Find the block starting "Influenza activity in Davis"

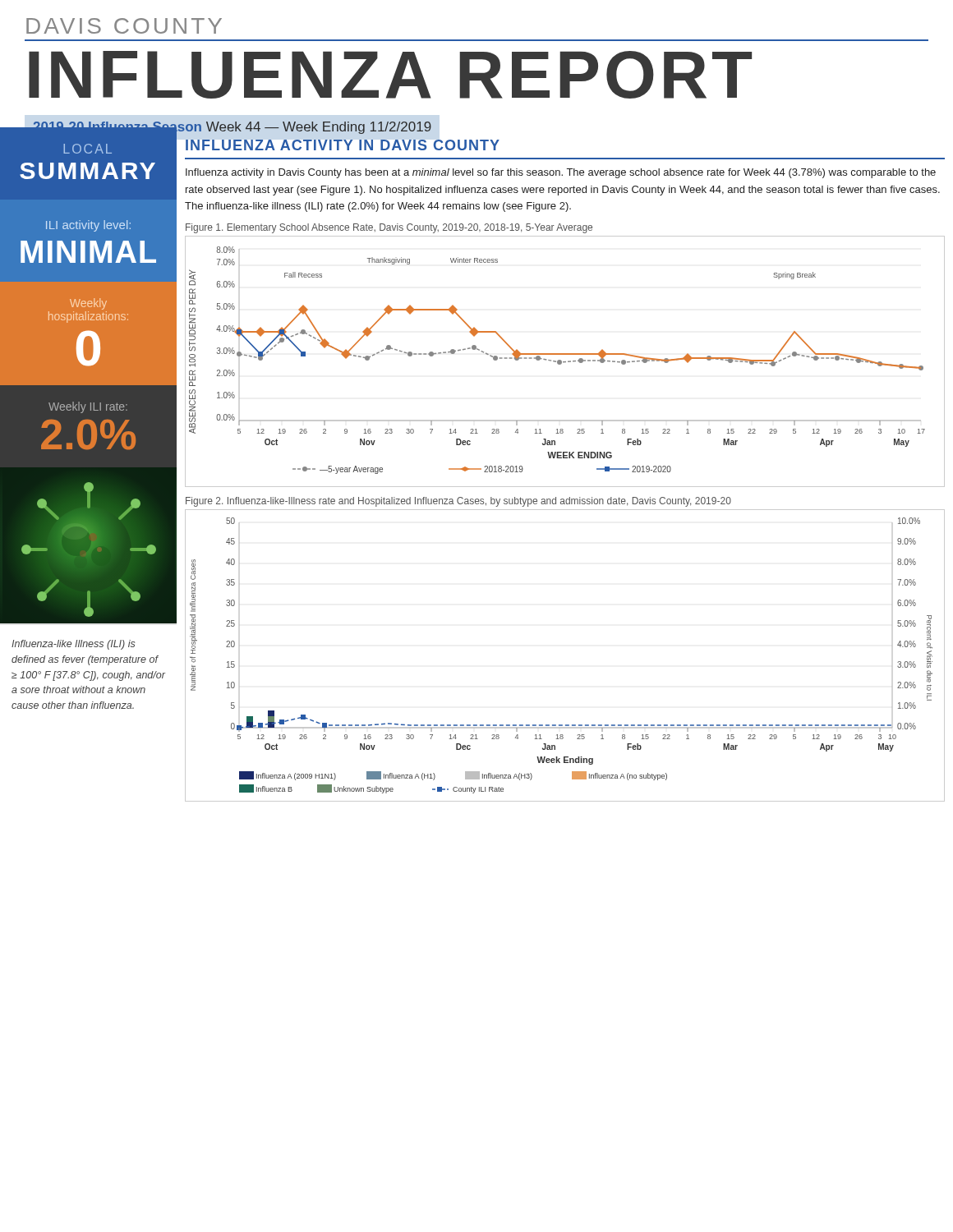563,189
